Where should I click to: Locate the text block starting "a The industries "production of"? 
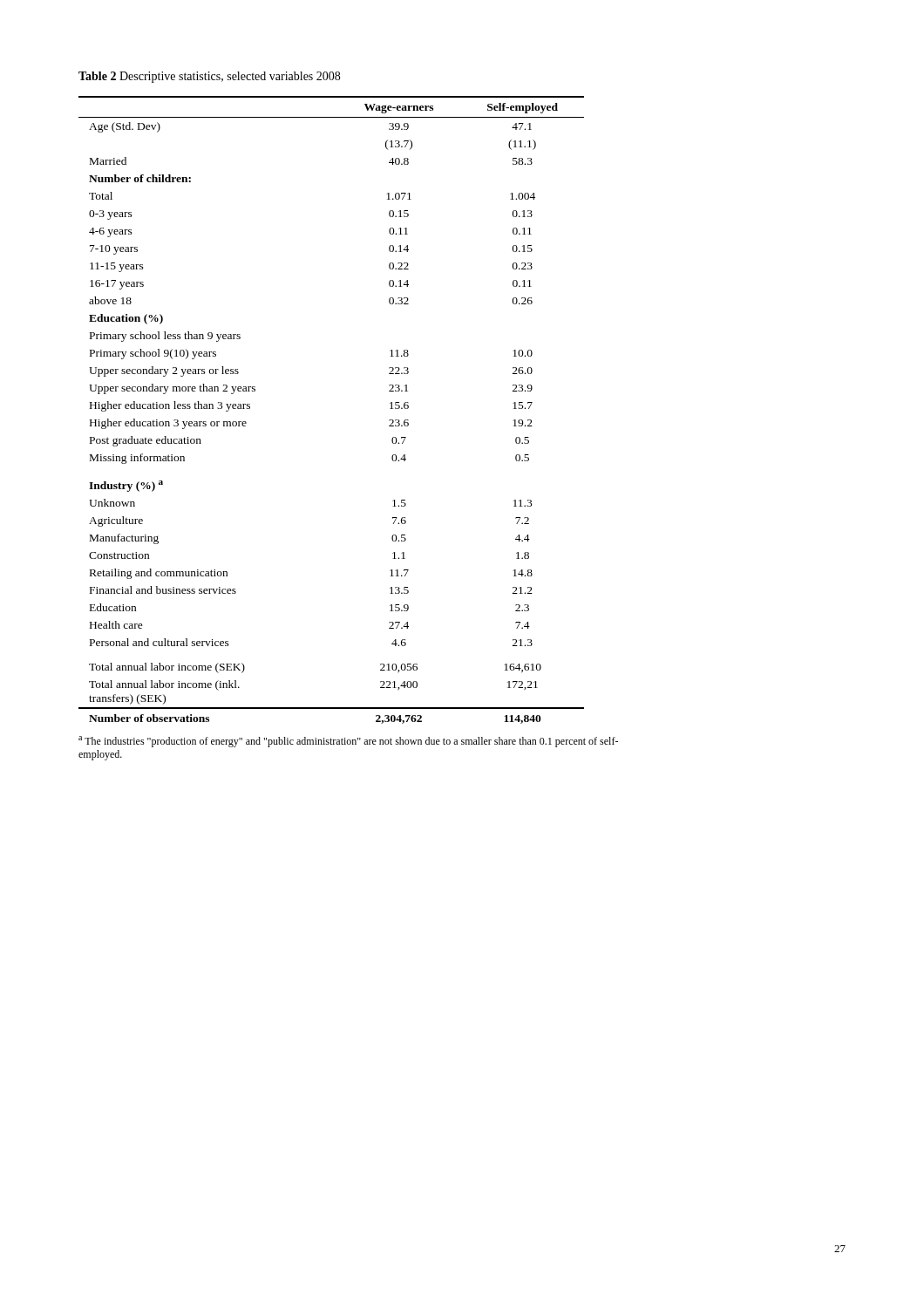(348, 746)
